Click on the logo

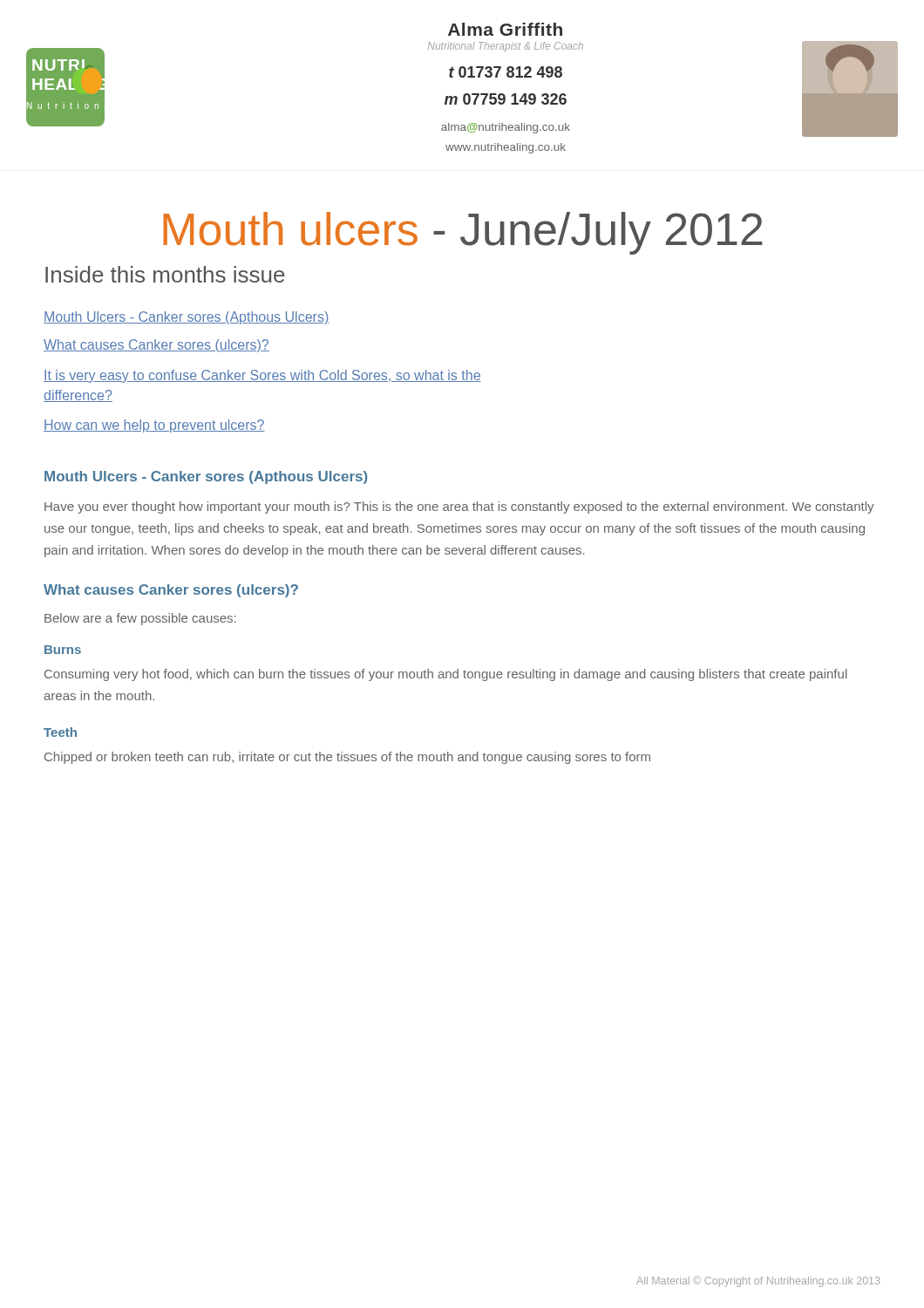click(x=118, y=89)
